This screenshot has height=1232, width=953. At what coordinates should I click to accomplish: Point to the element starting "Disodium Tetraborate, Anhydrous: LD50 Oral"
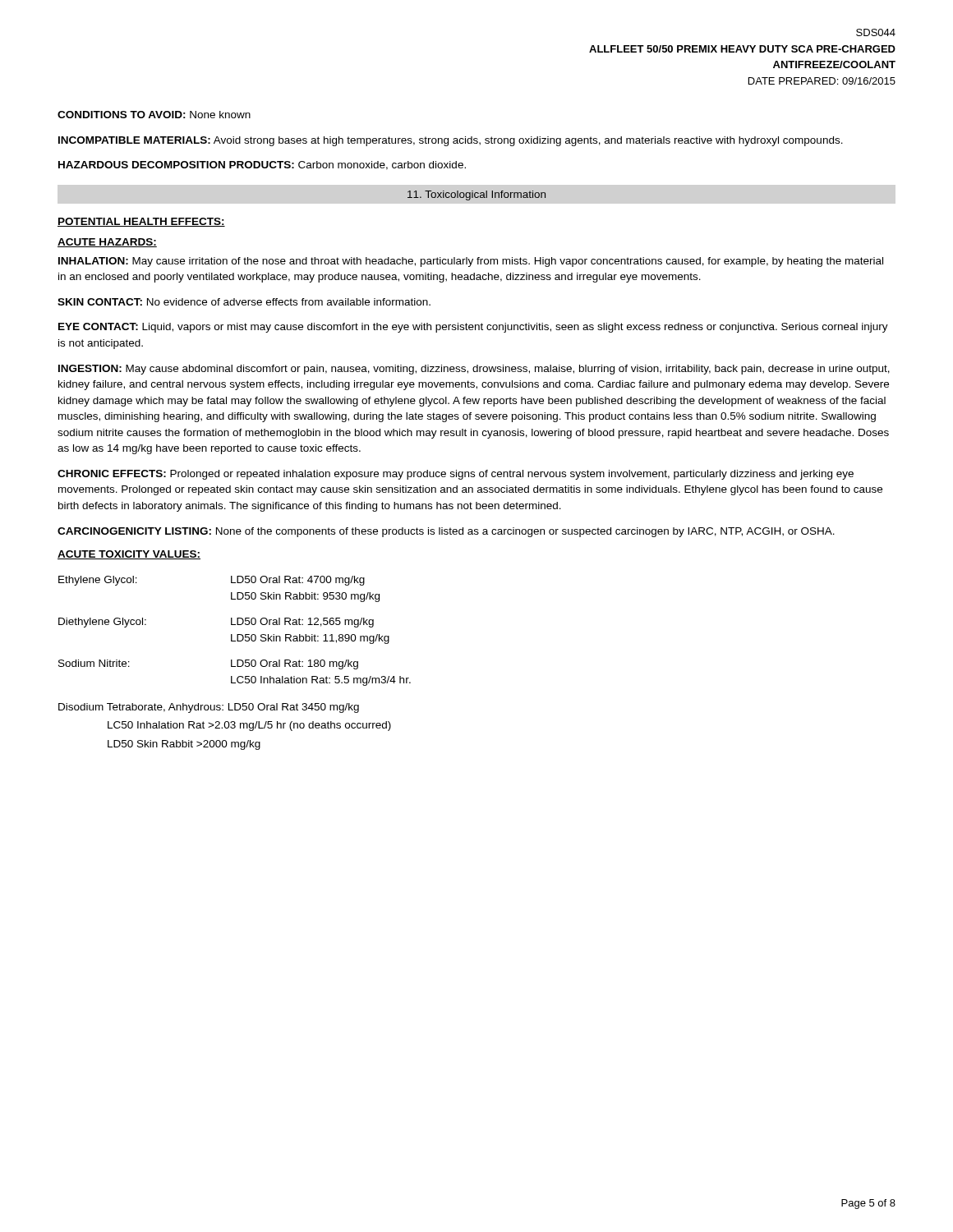(x=224, y=725)
